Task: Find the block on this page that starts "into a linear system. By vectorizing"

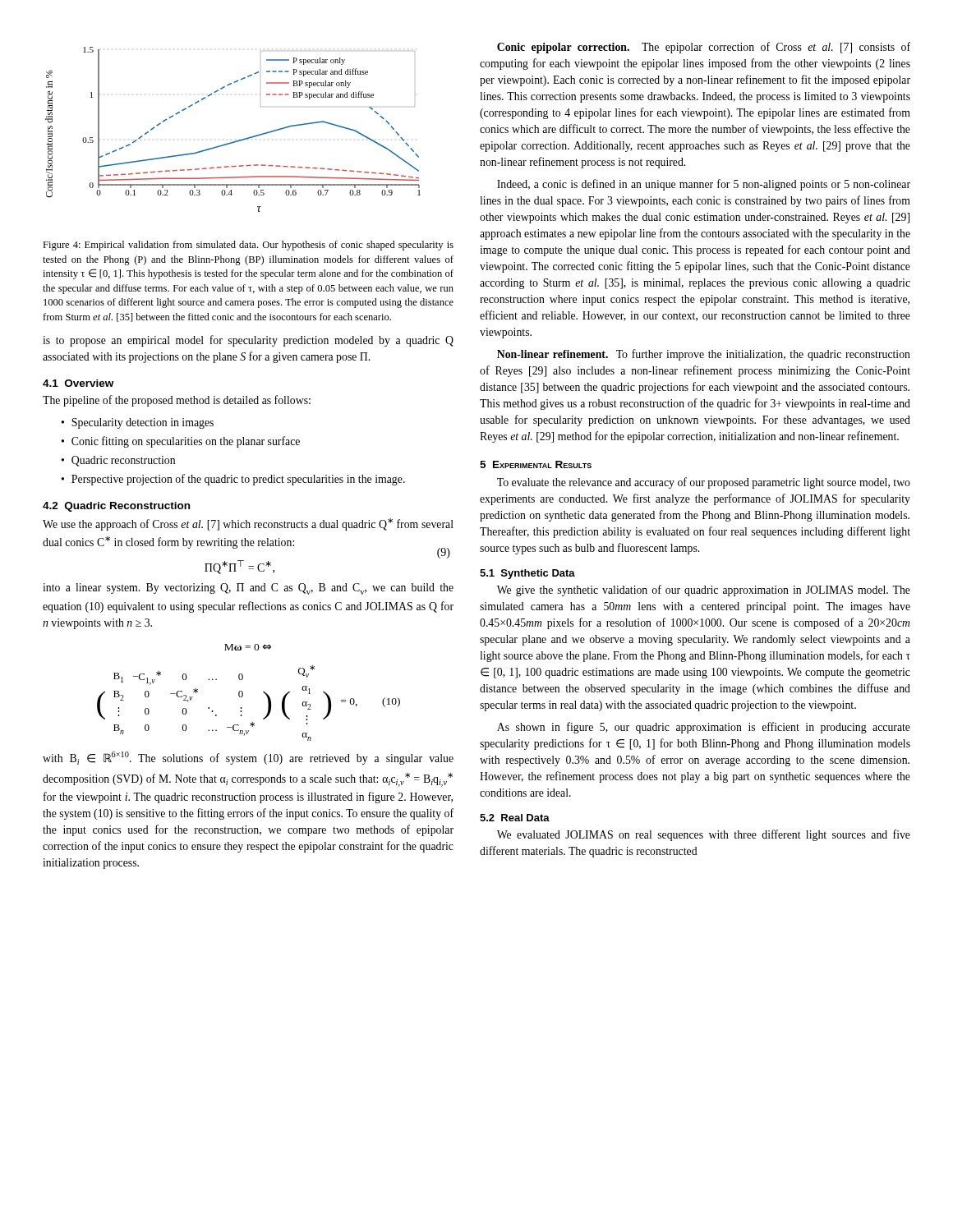Action: pyautogui.click(x=248, y=605)
